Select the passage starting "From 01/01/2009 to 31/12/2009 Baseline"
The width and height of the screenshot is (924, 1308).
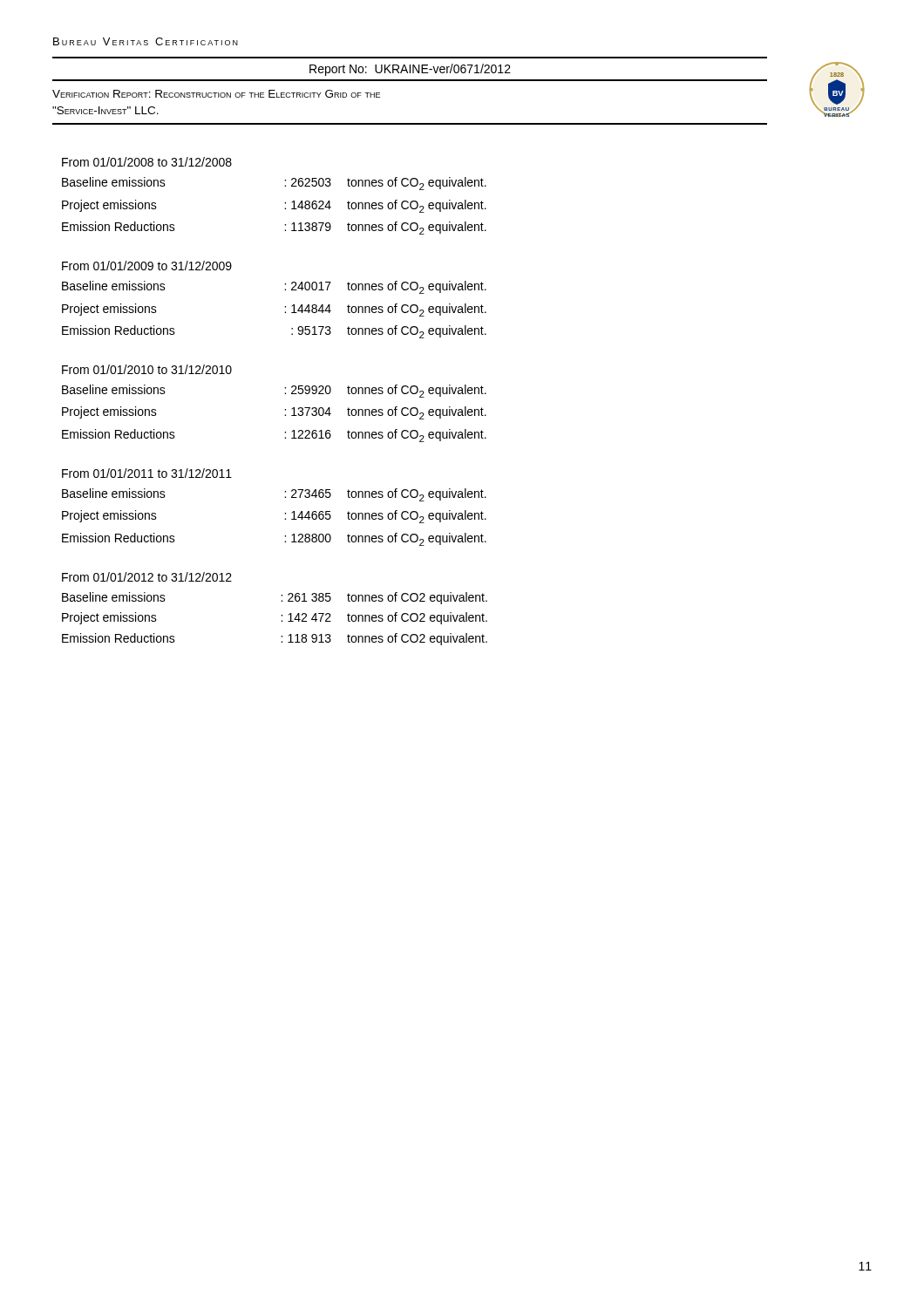pyautogui.click(x=466, y=301)
